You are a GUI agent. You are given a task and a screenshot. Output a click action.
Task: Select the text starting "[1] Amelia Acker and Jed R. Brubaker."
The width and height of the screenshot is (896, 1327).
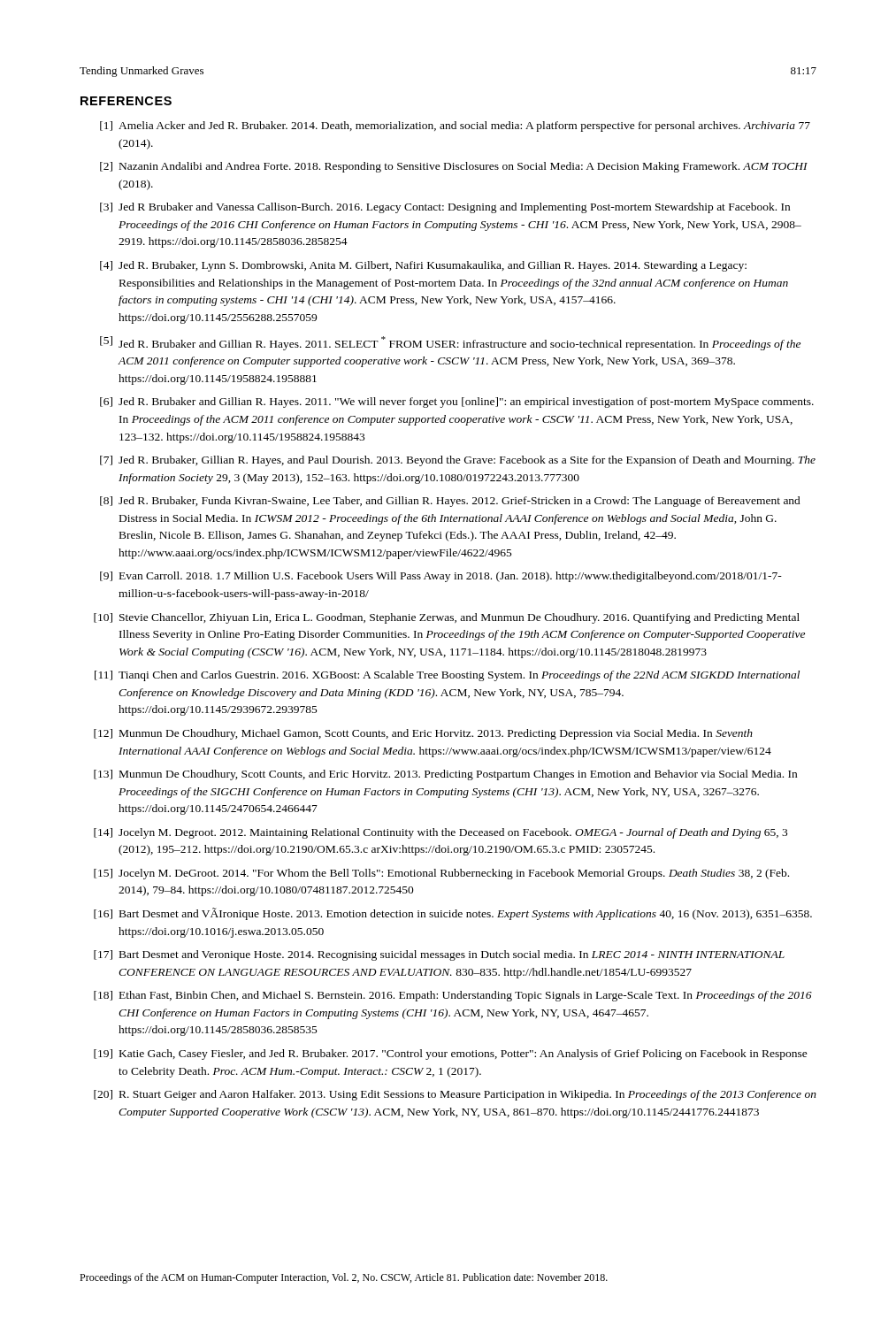point(448,134)
